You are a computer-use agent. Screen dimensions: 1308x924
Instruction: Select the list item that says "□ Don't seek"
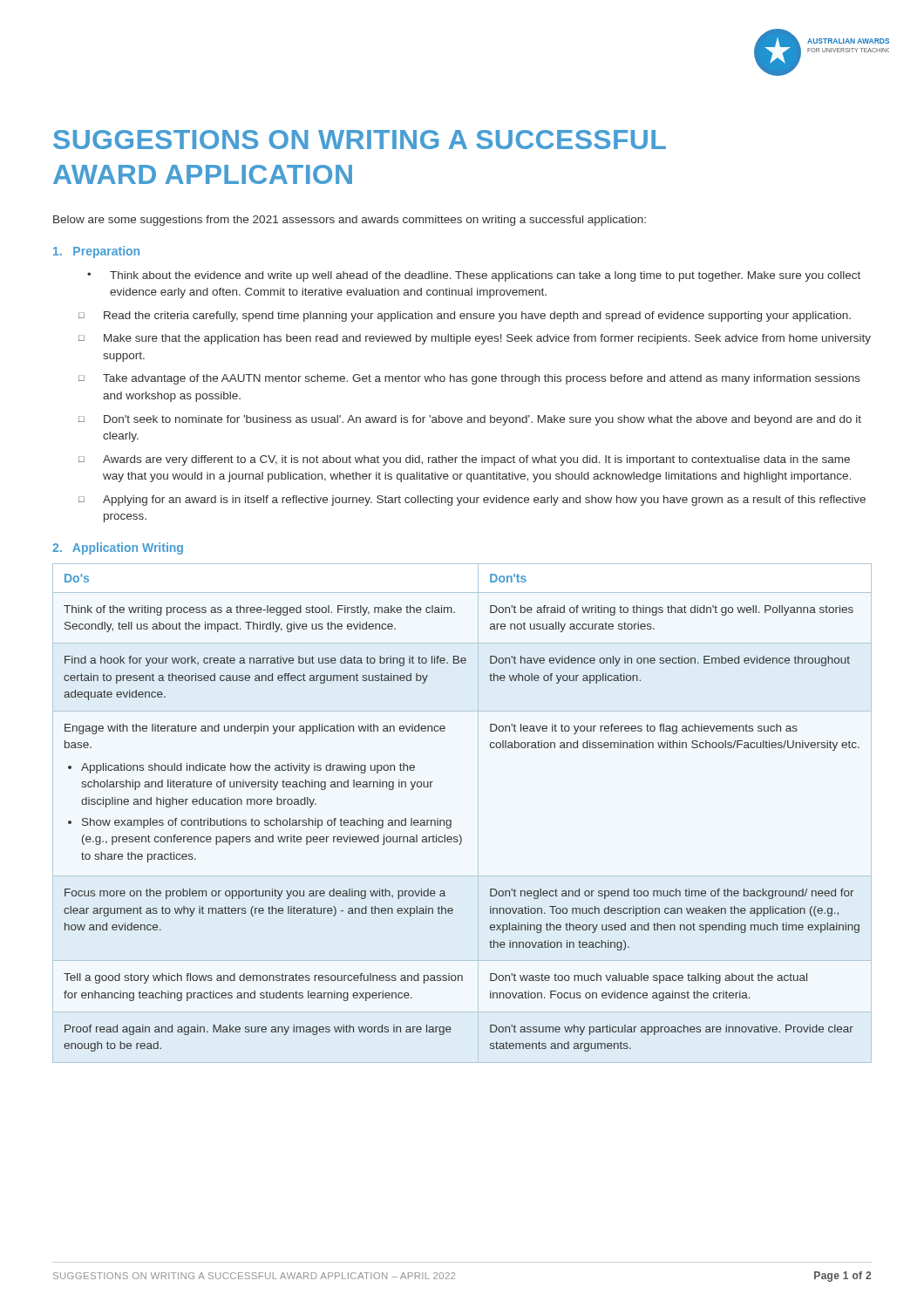[475, 427]
